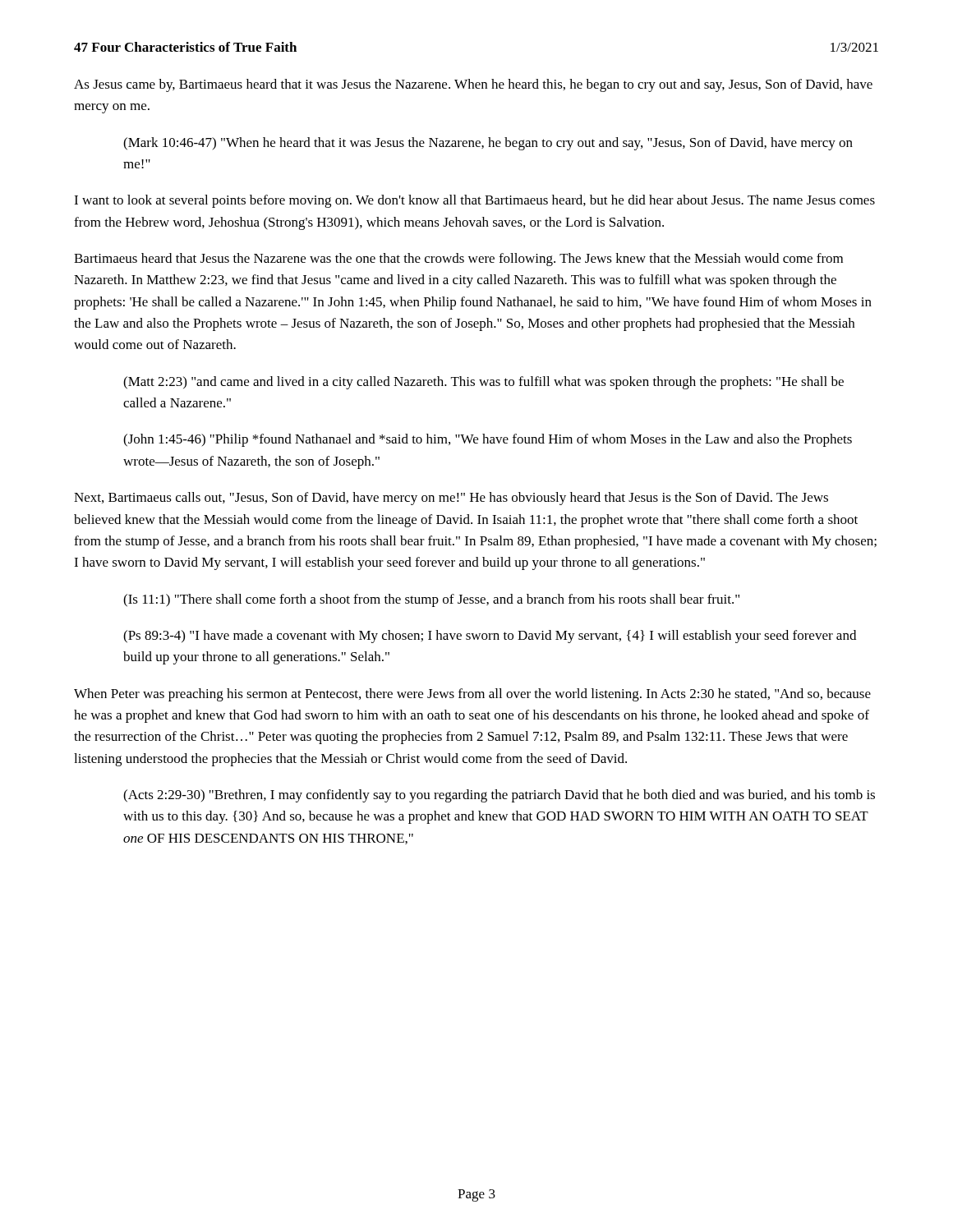Locate the text block starting "Next, Bartimaeus calls out, "Jesus,"

point(476,530)
